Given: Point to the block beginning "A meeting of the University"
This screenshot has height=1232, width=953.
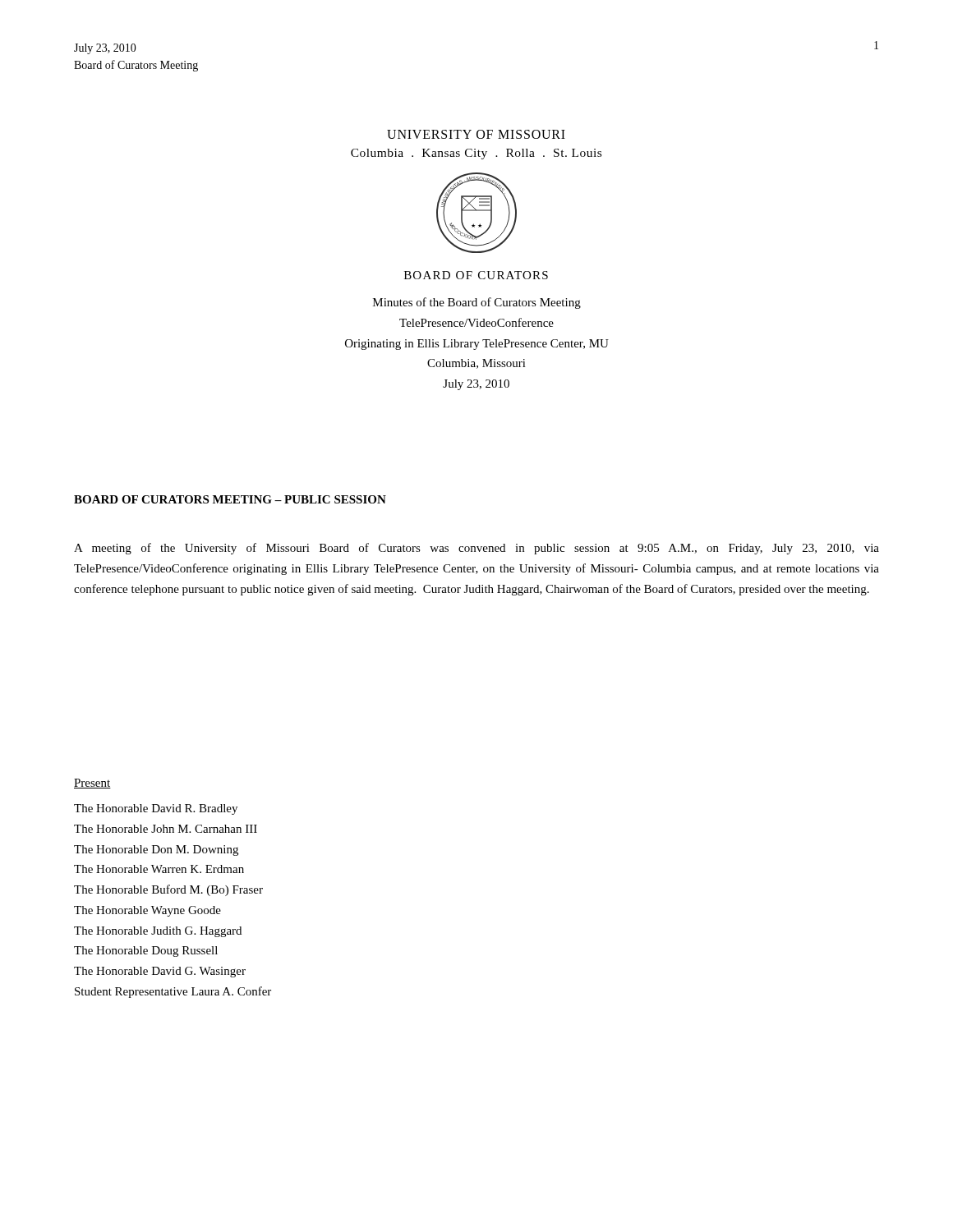Looking at the screenshot, I should tap(476, 568).
